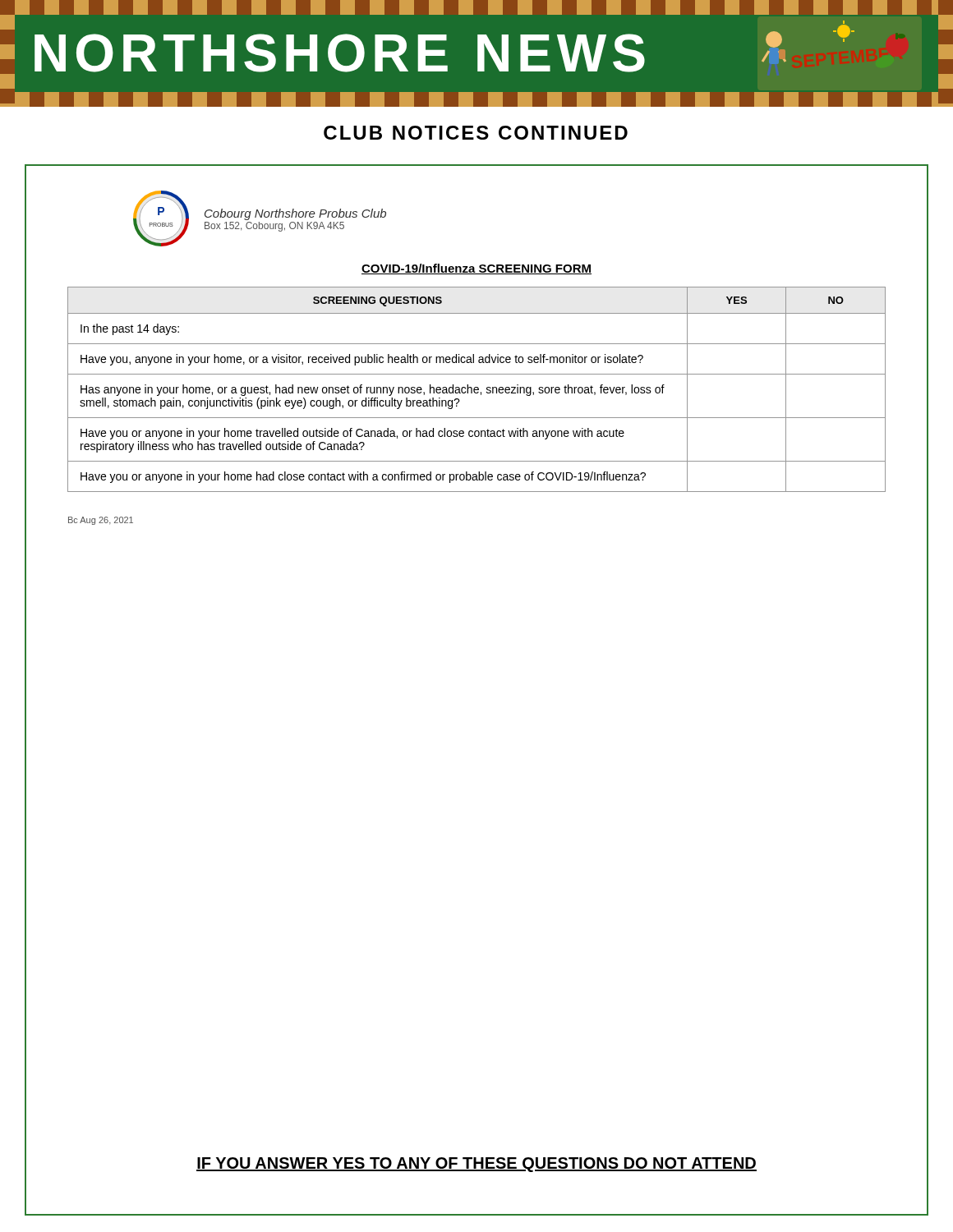Point to the region starting "P PROBUS Cobourg Northshore Probus Club Box 152,"
The height and width of the screenshot is (1232, 953).
click(260, 218)
